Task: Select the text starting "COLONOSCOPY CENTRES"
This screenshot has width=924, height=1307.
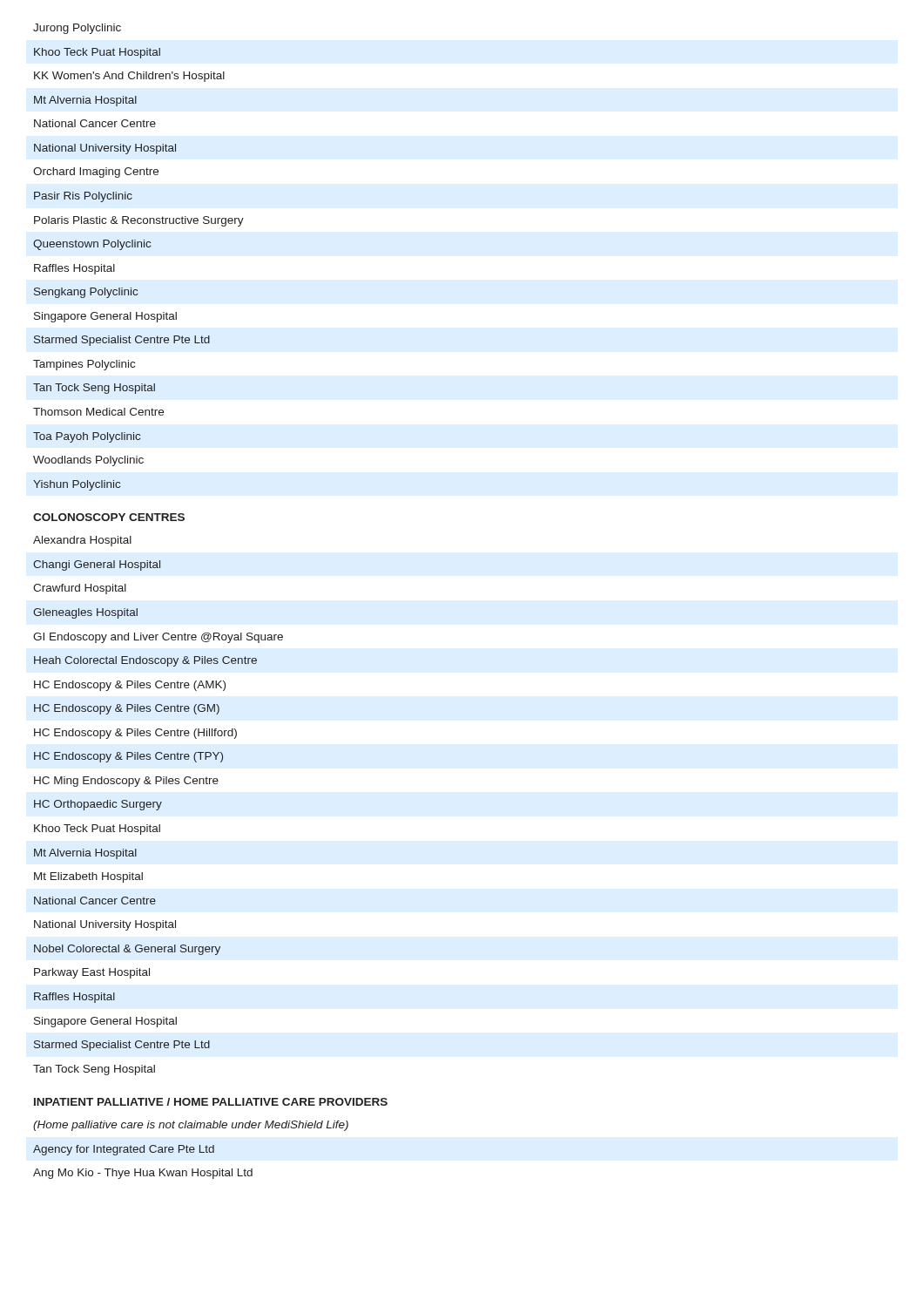Action: (x=109, y=517)
